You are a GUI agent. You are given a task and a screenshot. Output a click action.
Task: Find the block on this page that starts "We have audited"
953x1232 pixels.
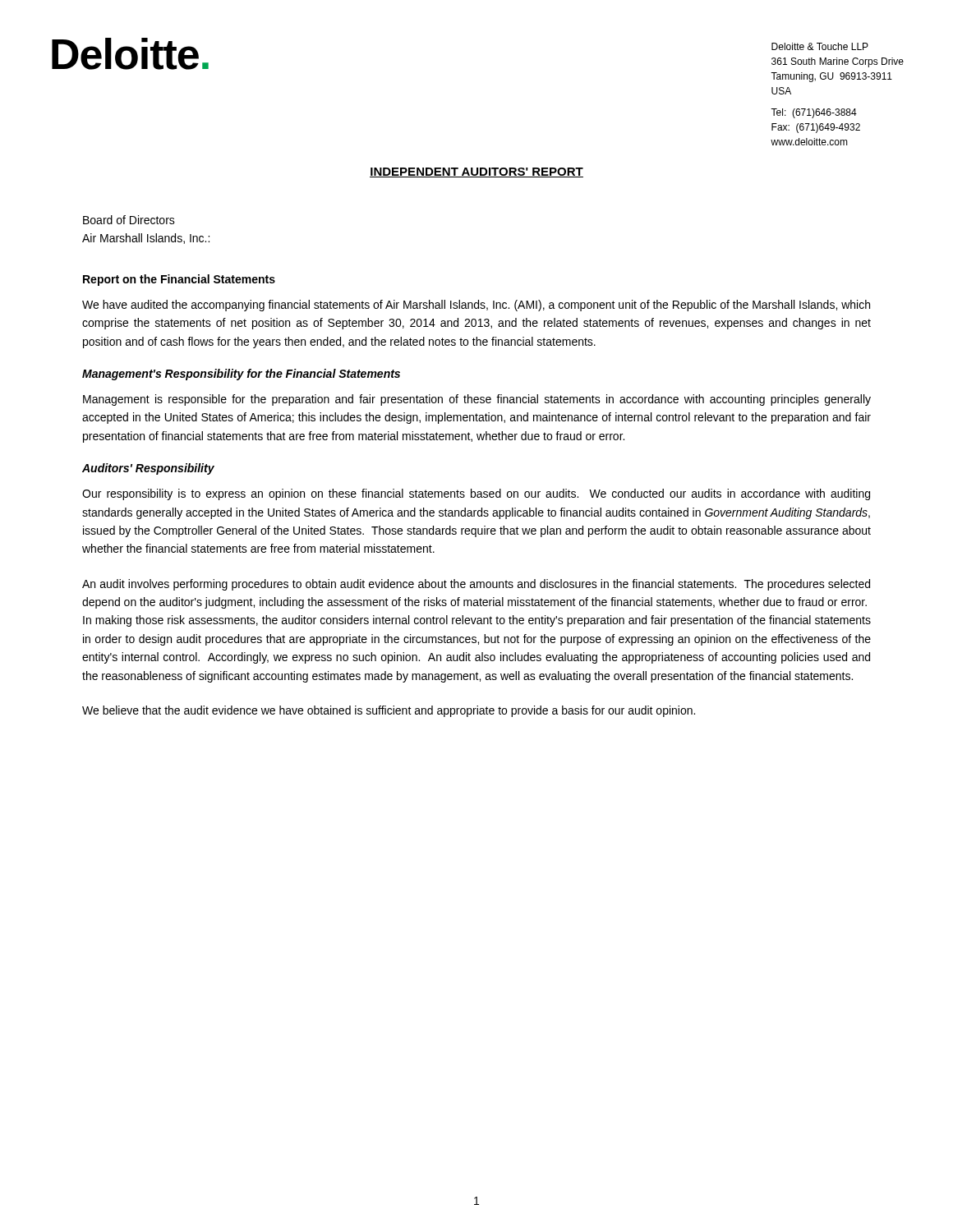tap(476, 323)
